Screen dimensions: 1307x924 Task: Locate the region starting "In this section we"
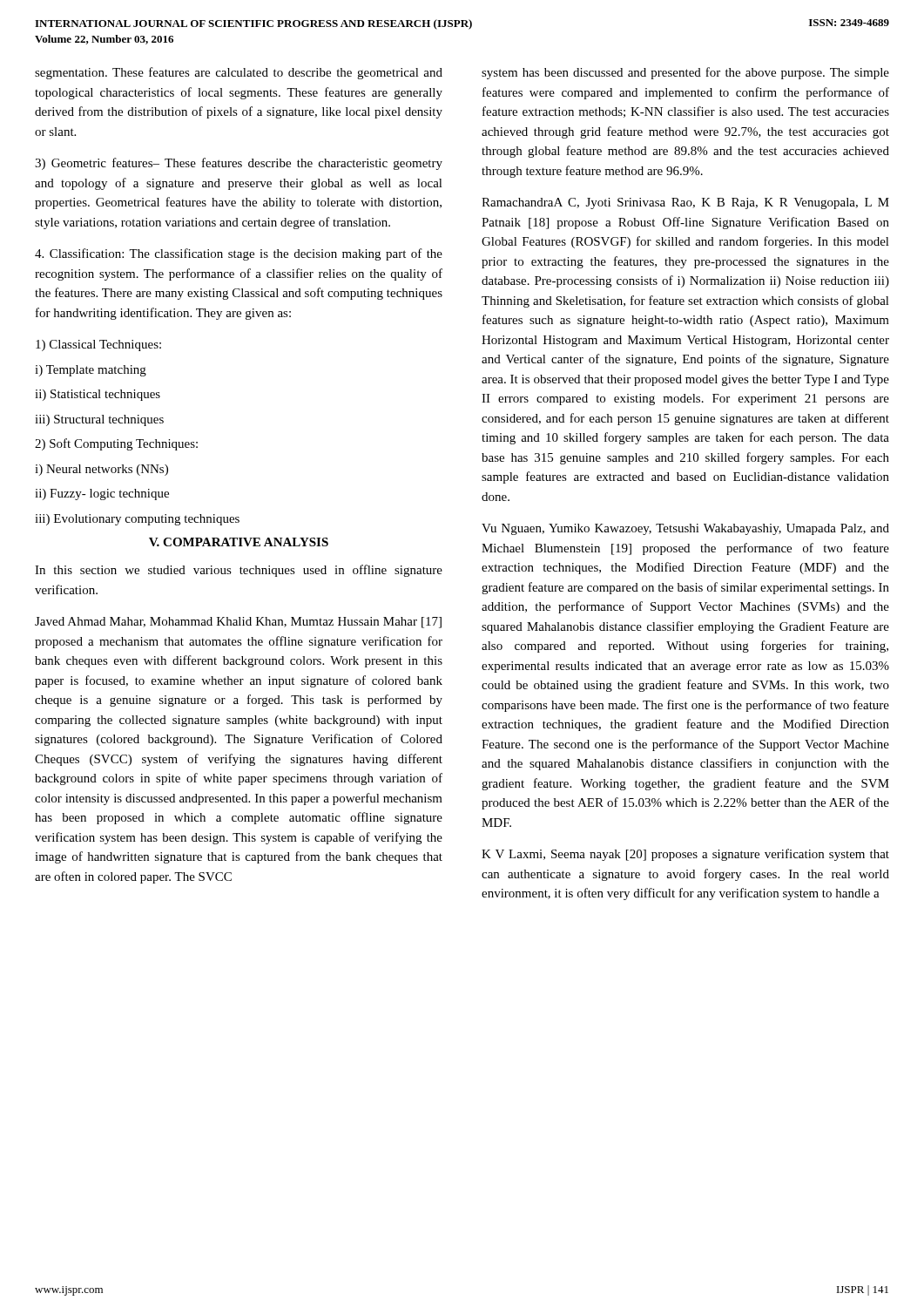coord(239,580)
